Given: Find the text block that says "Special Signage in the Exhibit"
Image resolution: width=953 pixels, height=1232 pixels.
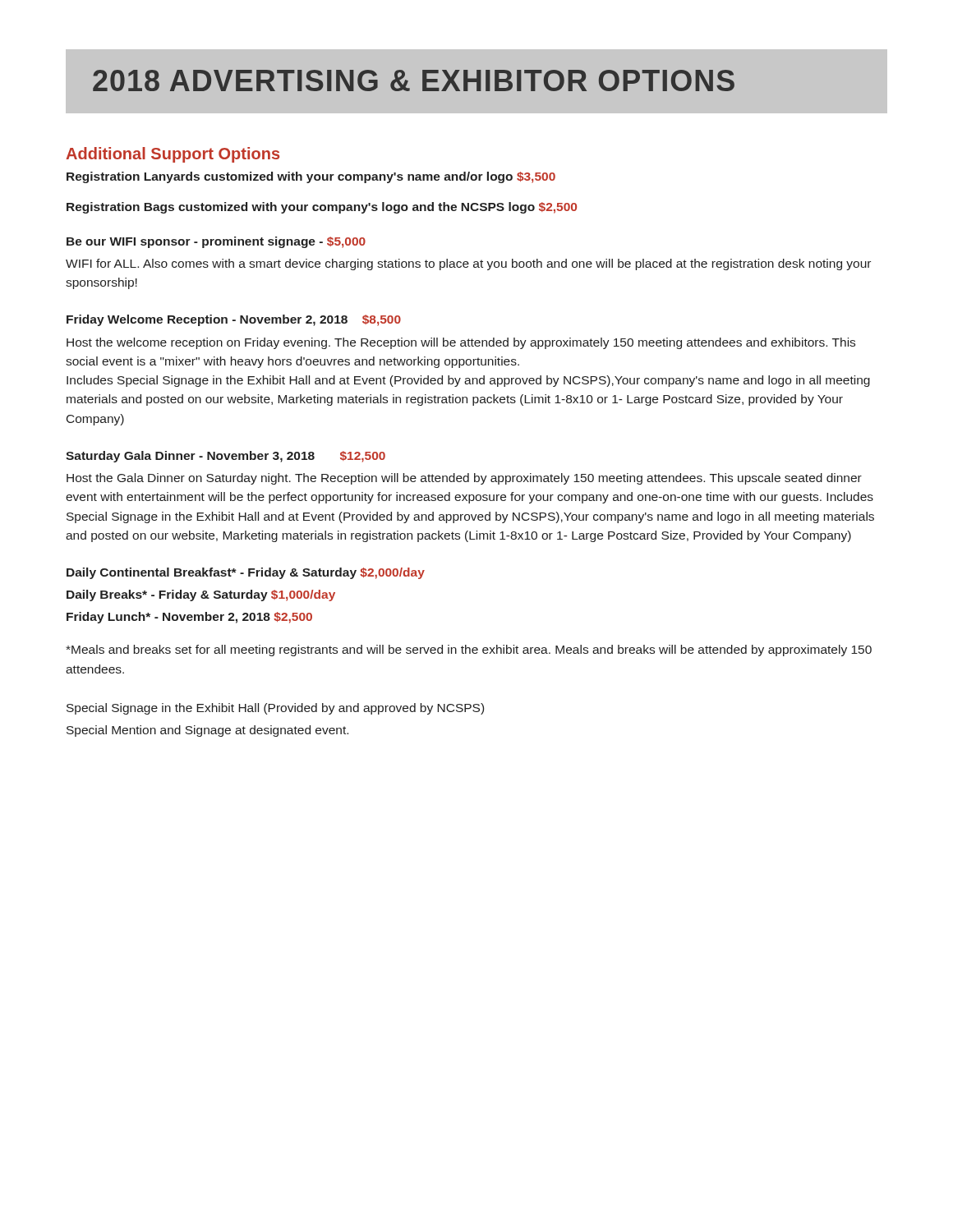Looking at the screenshot, I should [x=476, y=719].
